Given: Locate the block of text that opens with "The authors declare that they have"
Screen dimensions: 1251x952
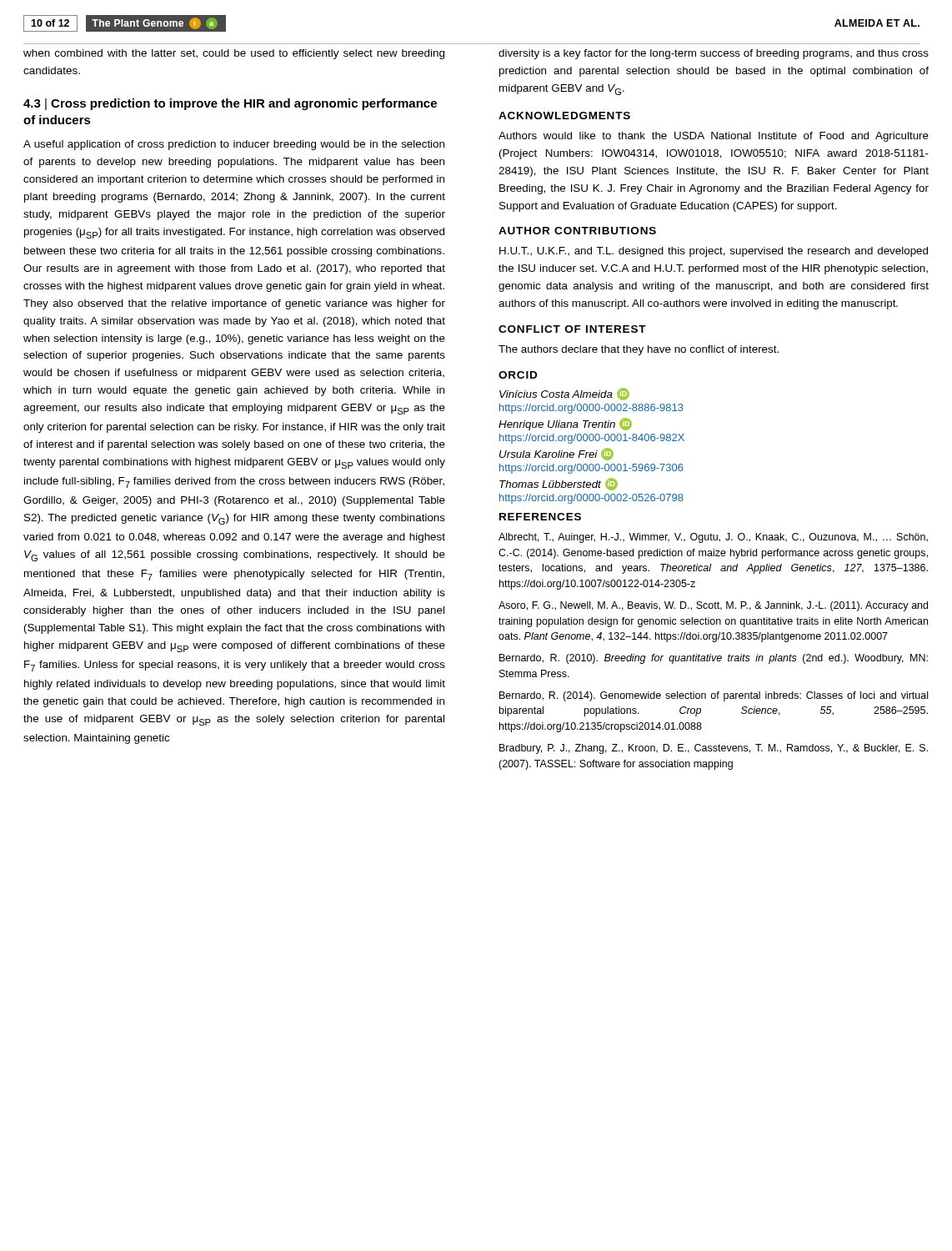Looking at the screenshot, I should click(x=714, y=350).
